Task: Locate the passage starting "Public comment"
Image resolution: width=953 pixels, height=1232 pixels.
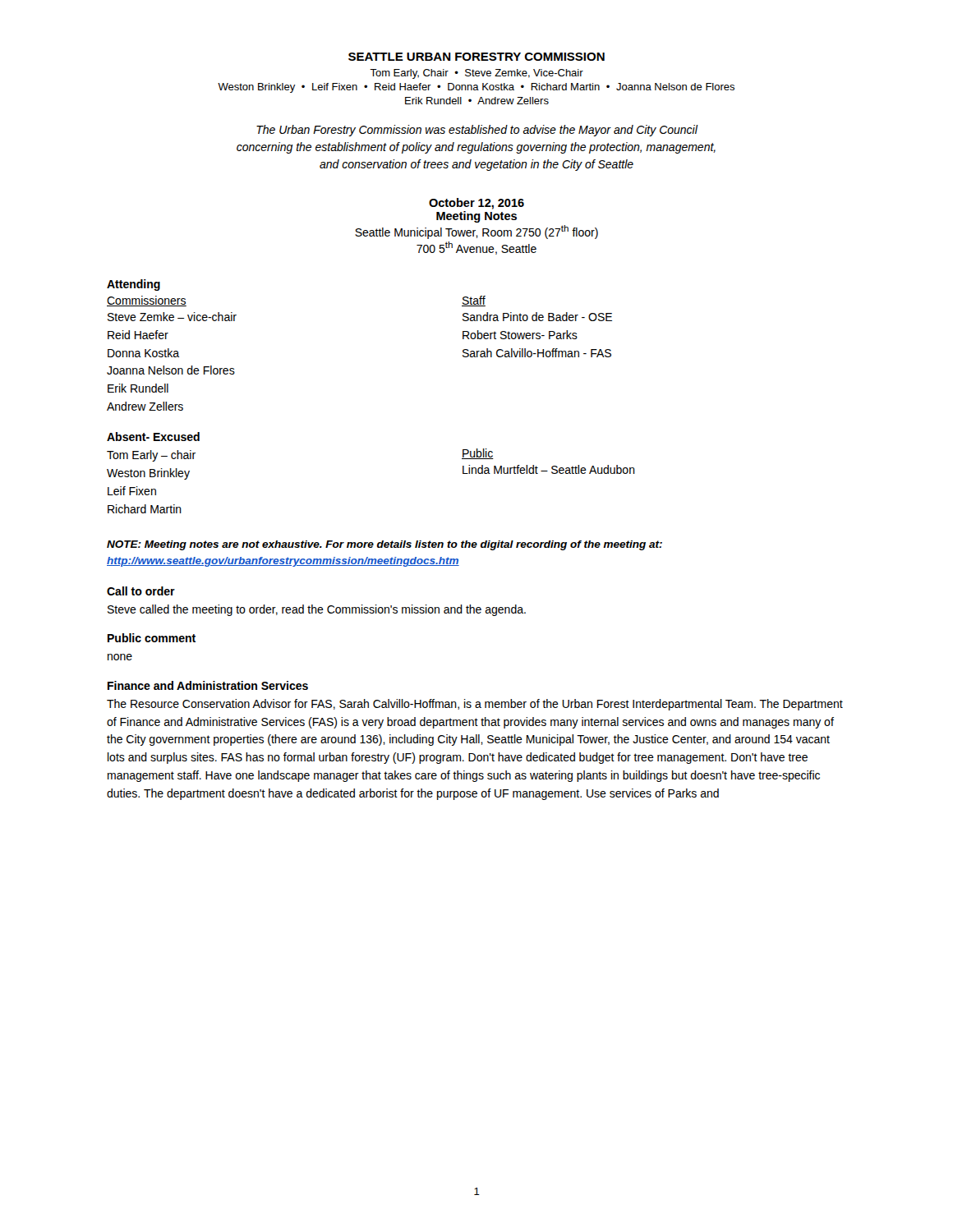Action: [151, 638]
